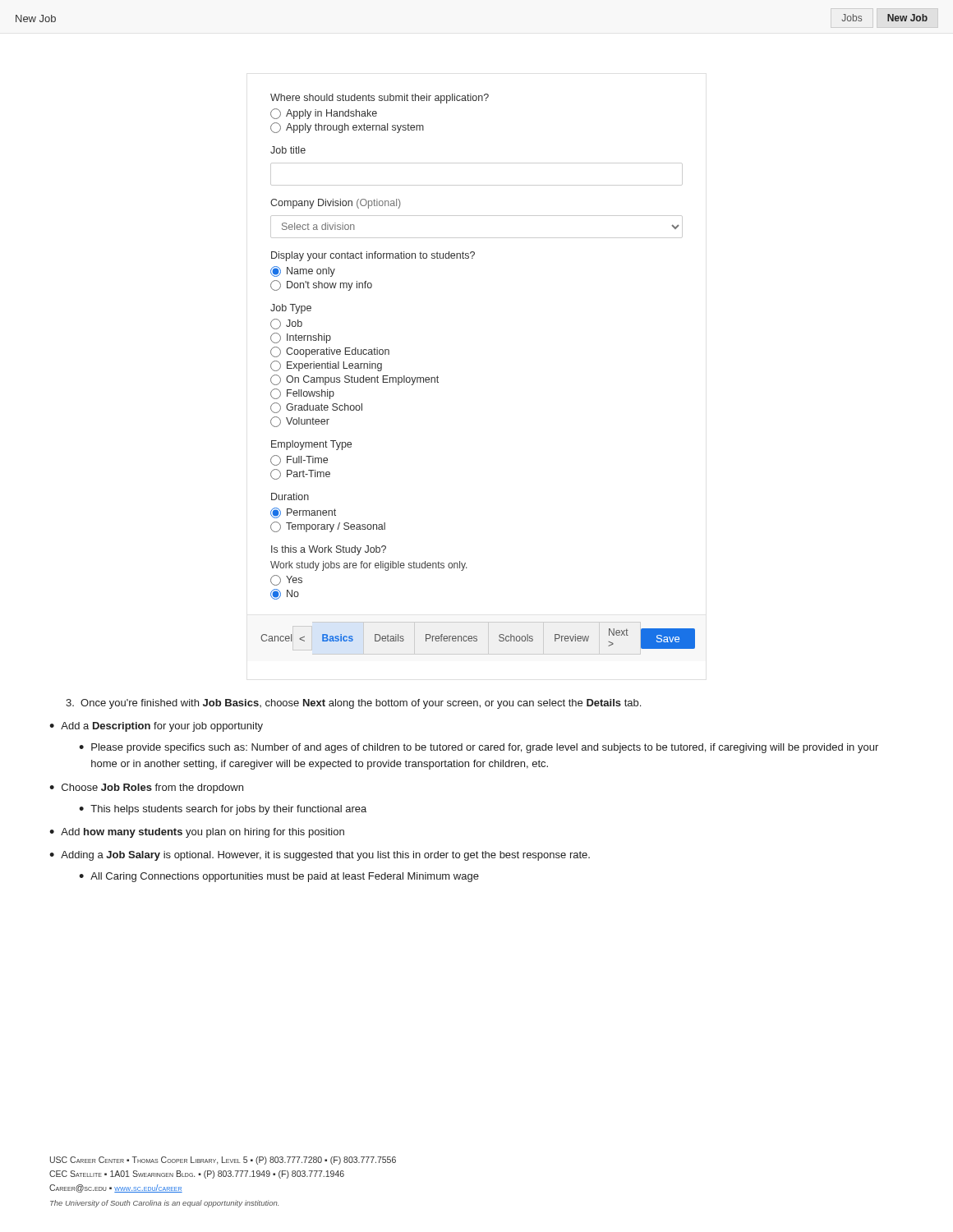Find the block starting "• This helps students"

223,809
